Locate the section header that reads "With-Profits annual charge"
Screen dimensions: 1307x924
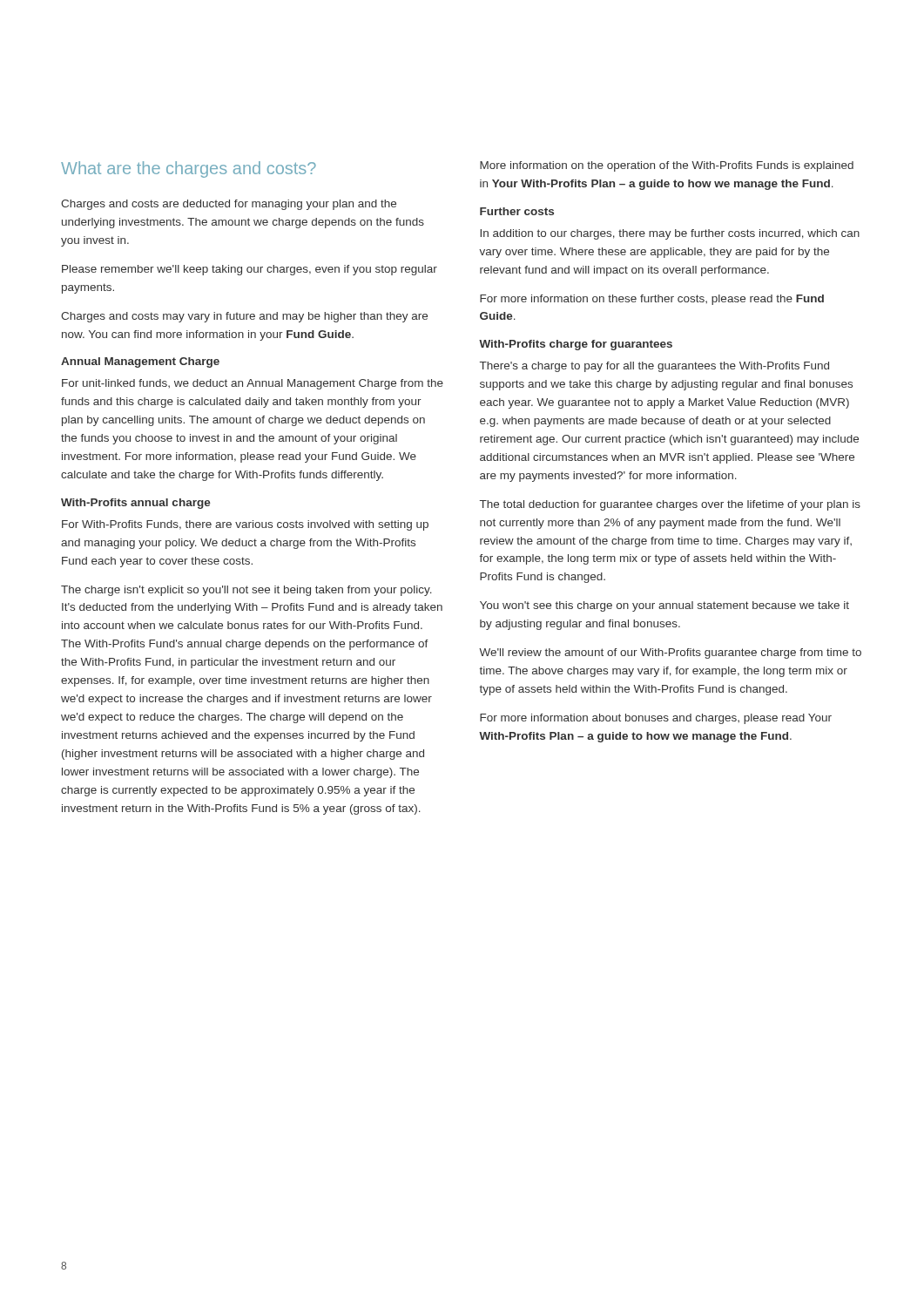pos(136,504)
